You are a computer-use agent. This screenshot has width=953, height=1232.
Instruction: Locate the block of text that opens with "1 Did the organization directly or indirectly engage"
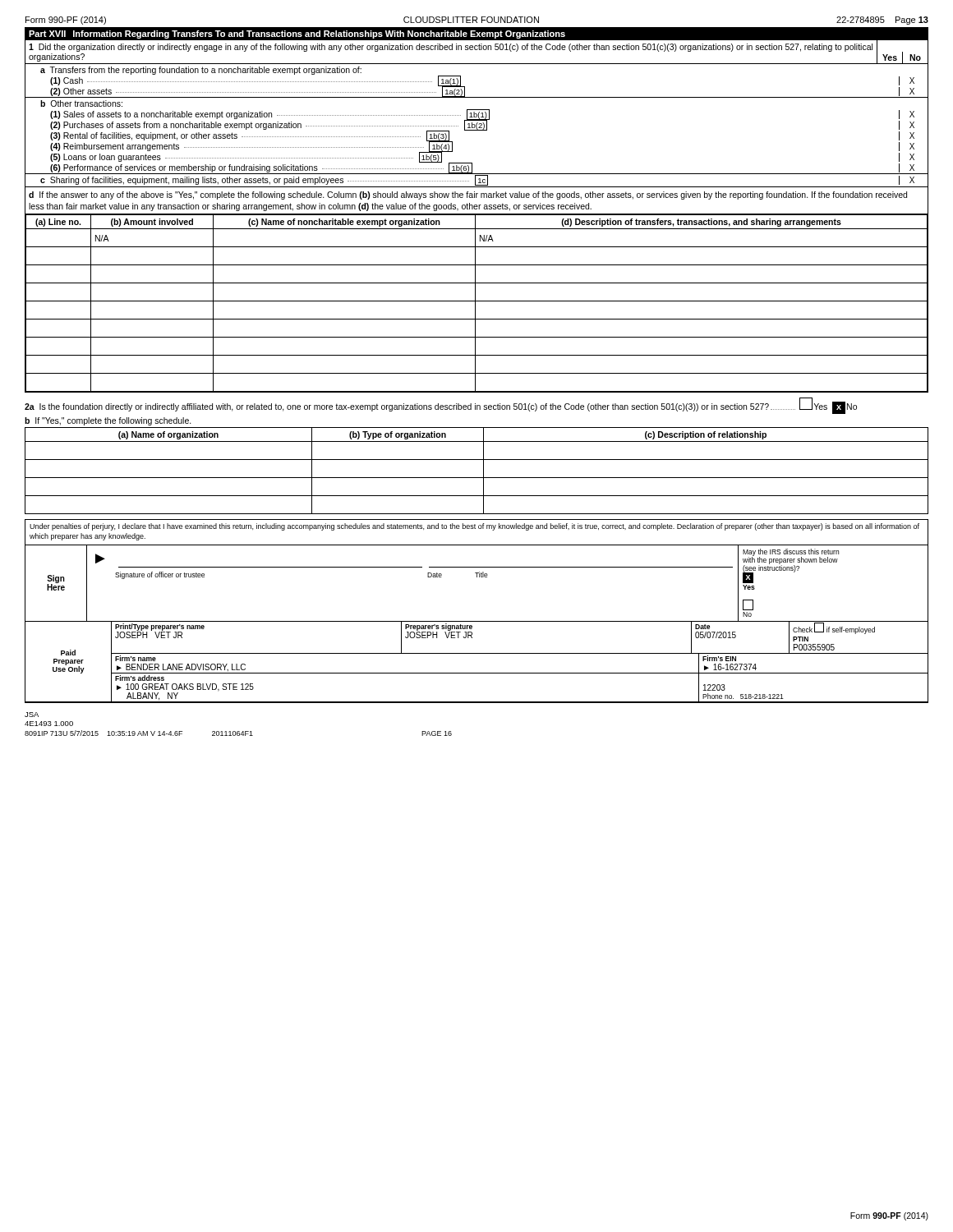coord(451,52)
